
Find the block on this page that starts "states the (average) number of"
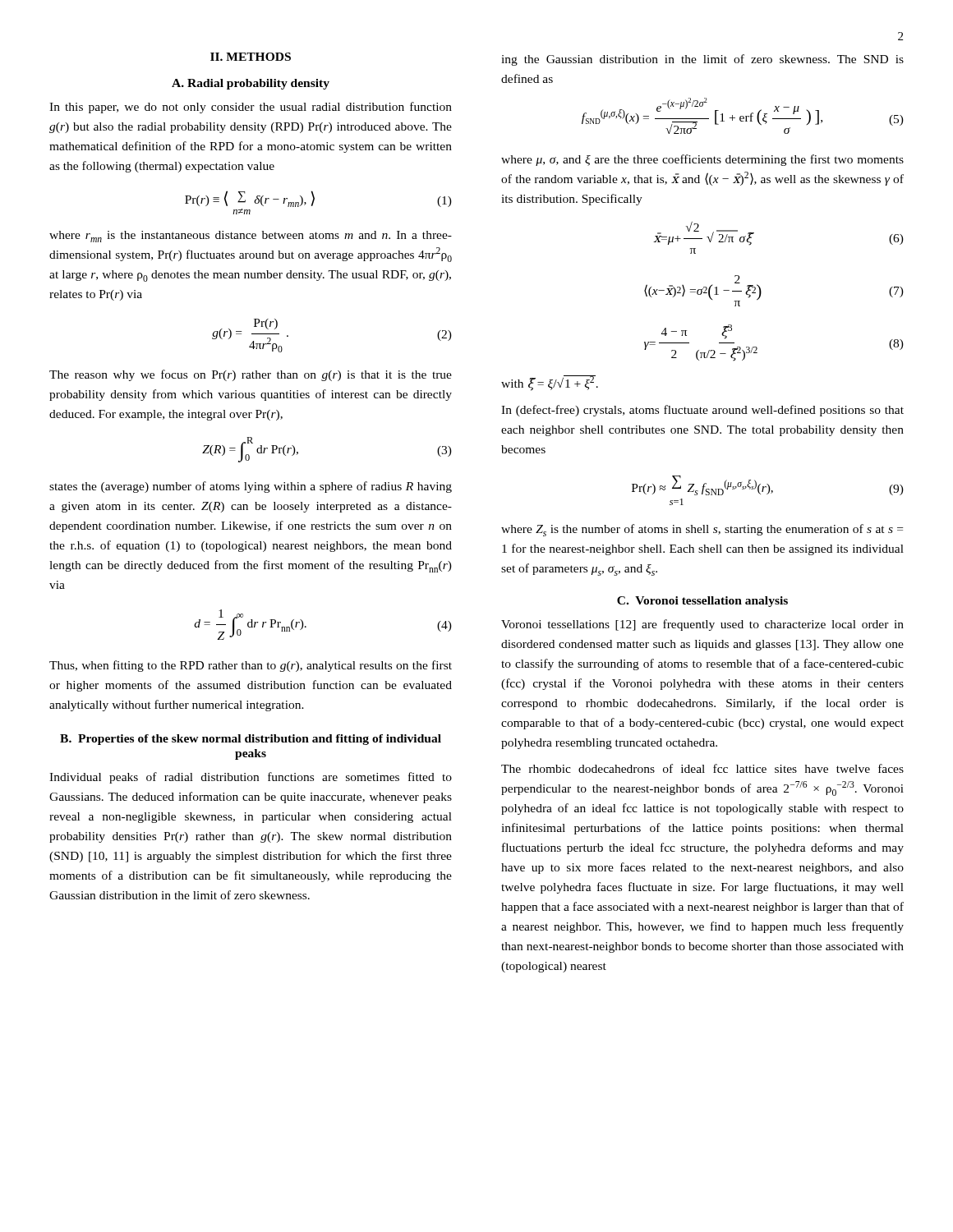click(x=251, y=535)
